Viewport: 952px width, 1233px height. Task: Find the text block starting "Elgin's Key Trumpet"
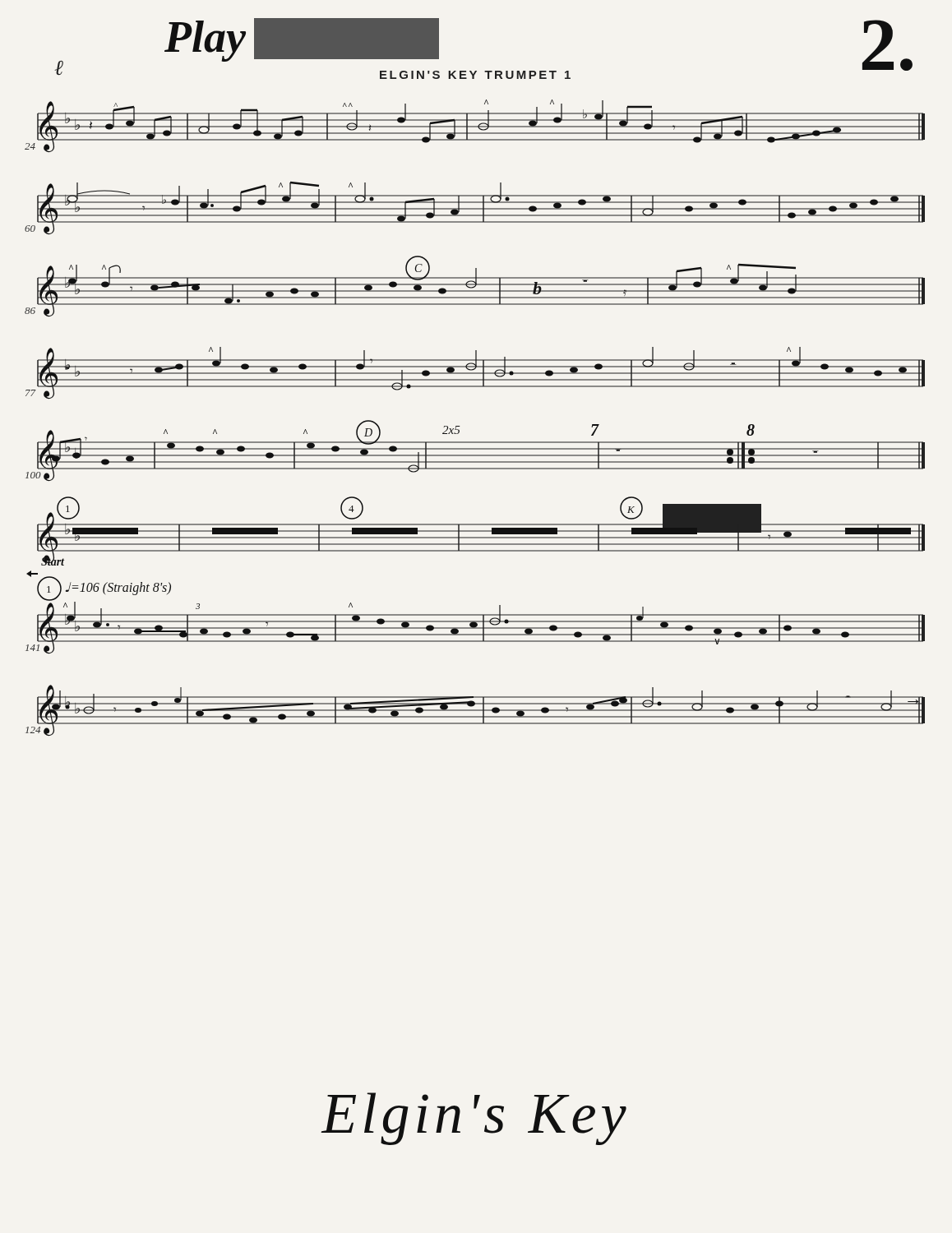point(476,74)
